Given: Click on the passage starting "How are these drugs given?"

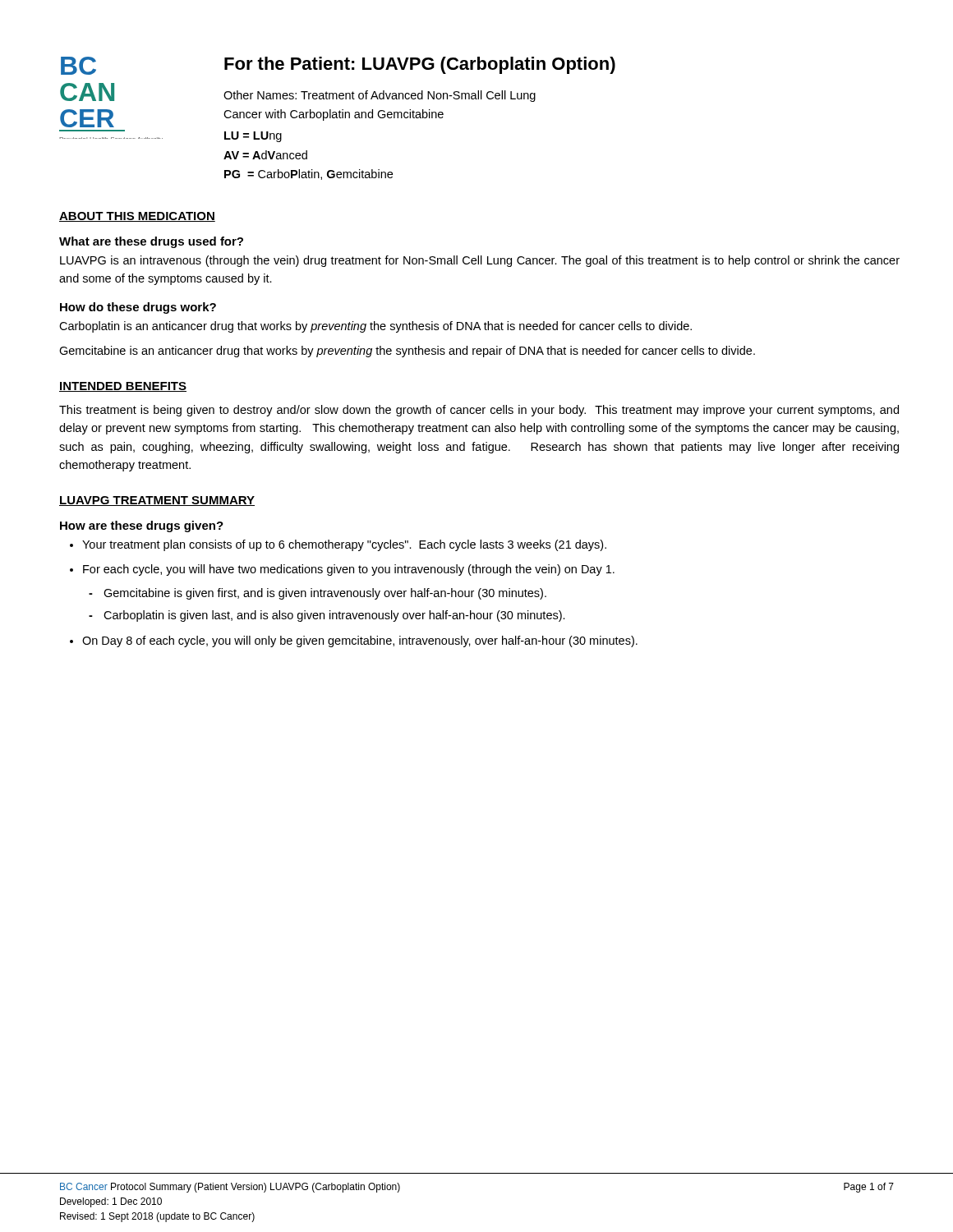Looking at the screenshot, I should 141,525.
